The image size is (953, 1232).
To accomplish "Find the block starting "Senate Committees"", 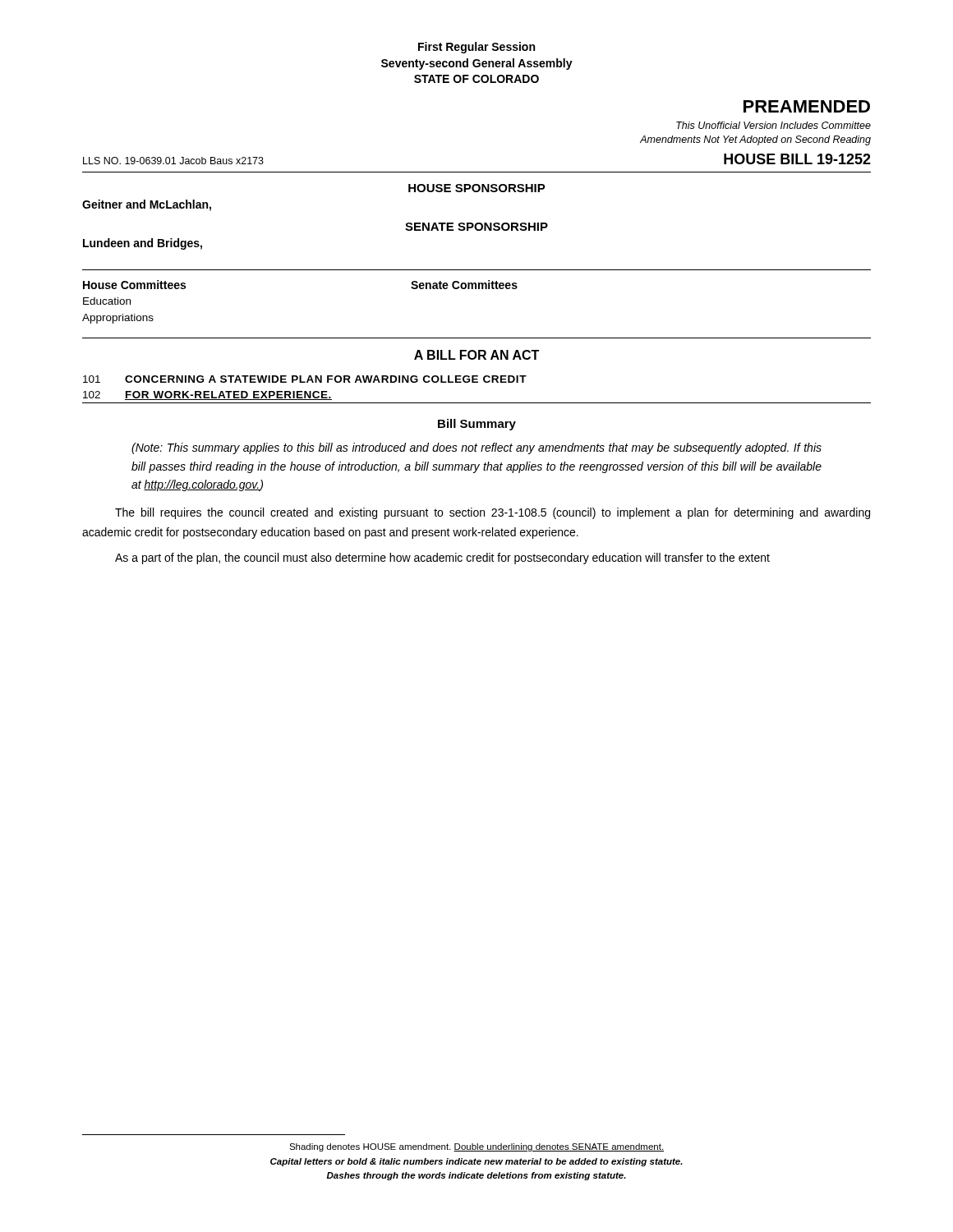I will (493, 285).
